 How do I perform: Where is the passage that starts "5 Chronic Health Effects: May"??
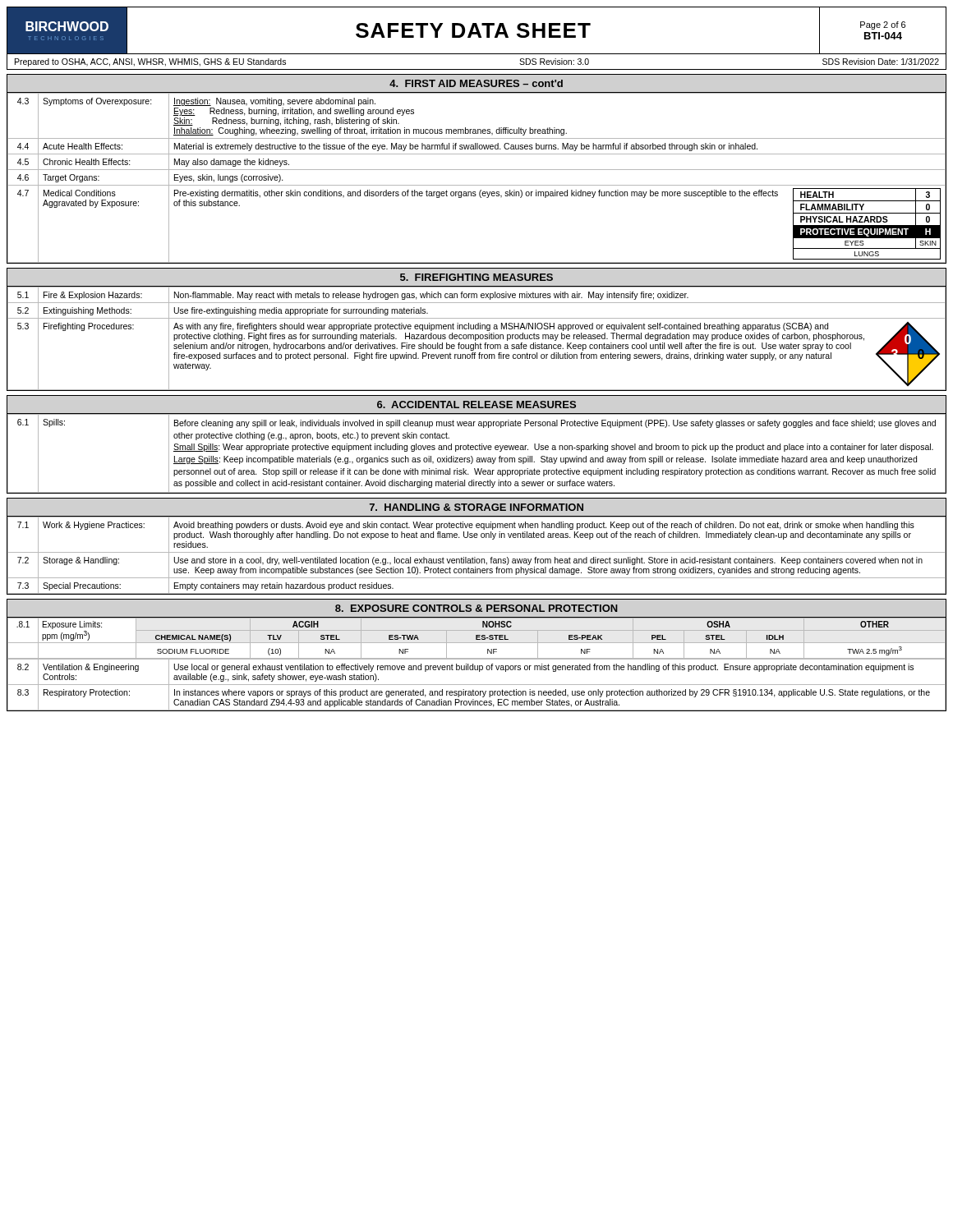(x=476, y=162)
